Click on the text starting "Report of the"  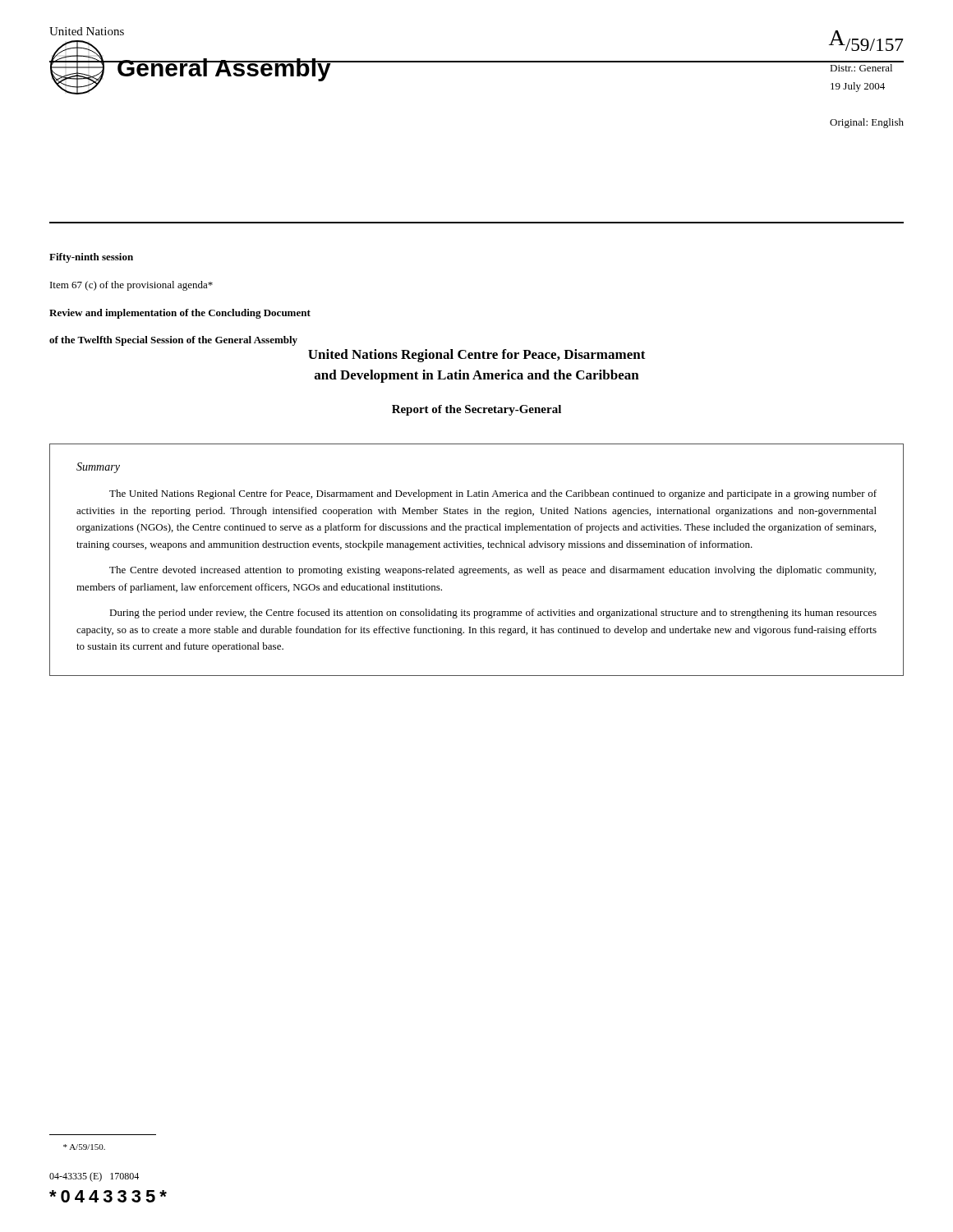[x=476, y=409]
